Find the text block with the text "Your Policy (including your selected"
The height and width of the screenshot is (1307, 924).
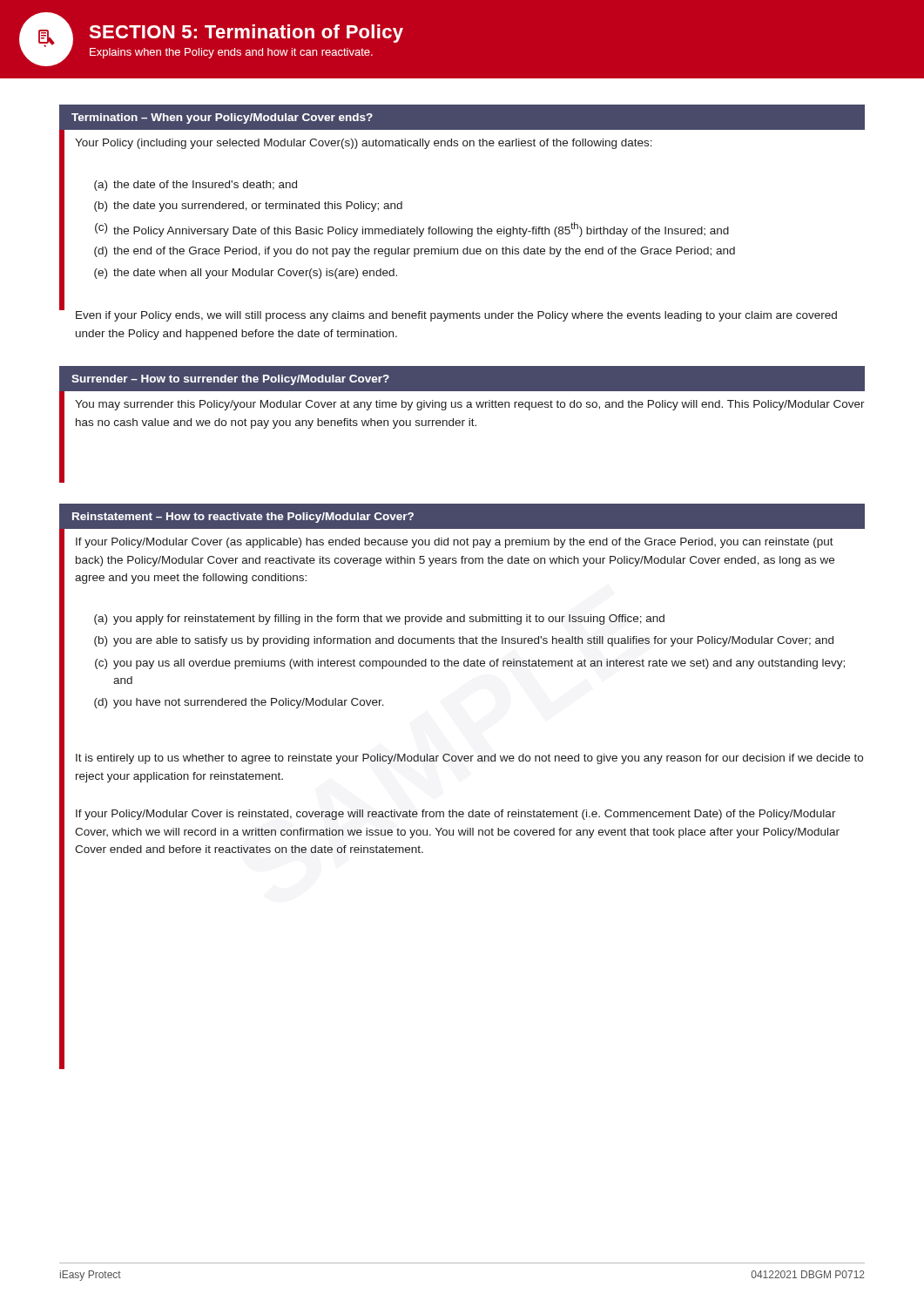click(x=364, y=142)
